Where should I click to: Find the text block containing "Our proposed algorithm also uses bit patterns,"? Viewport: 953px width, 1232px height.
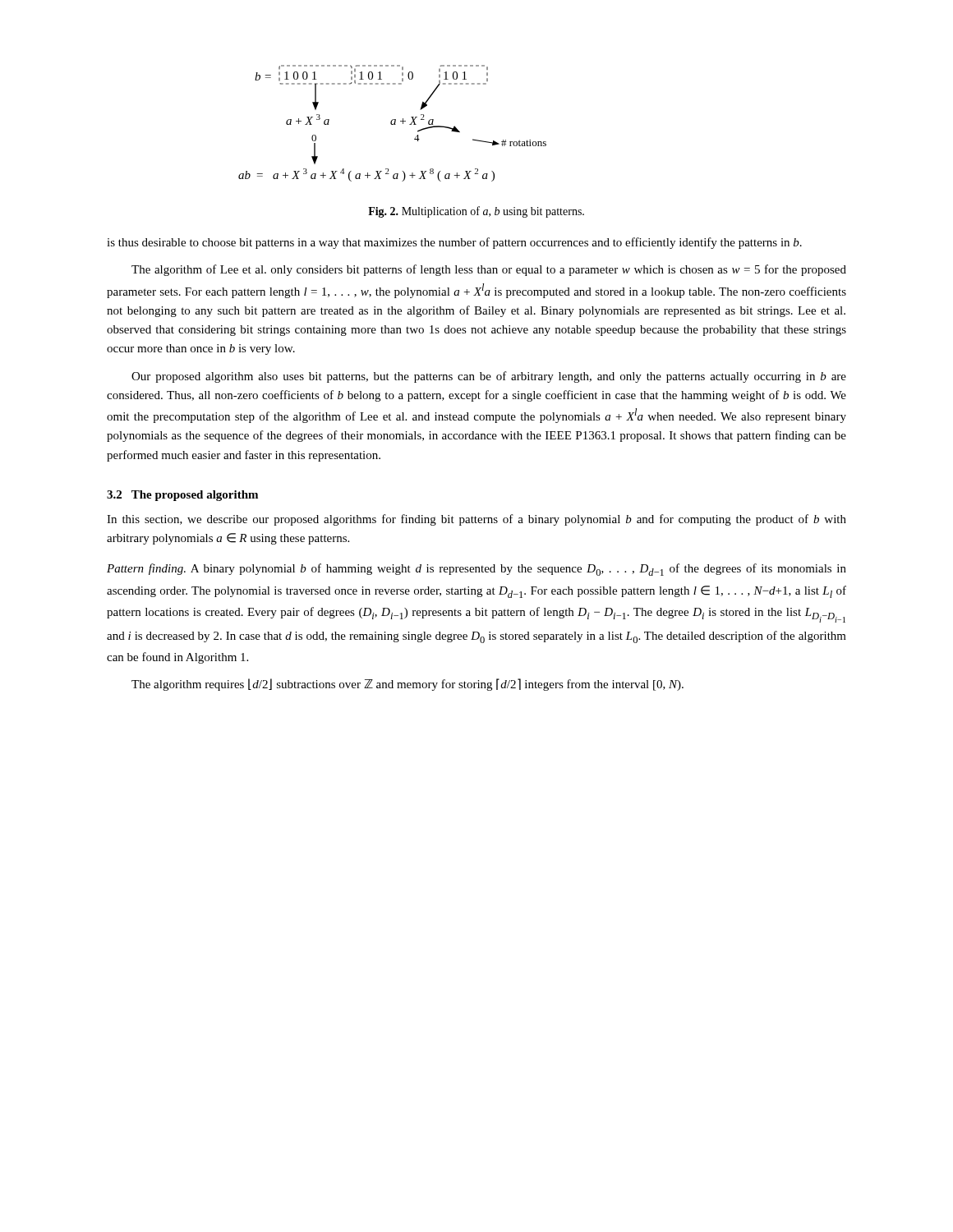[476, 415]
